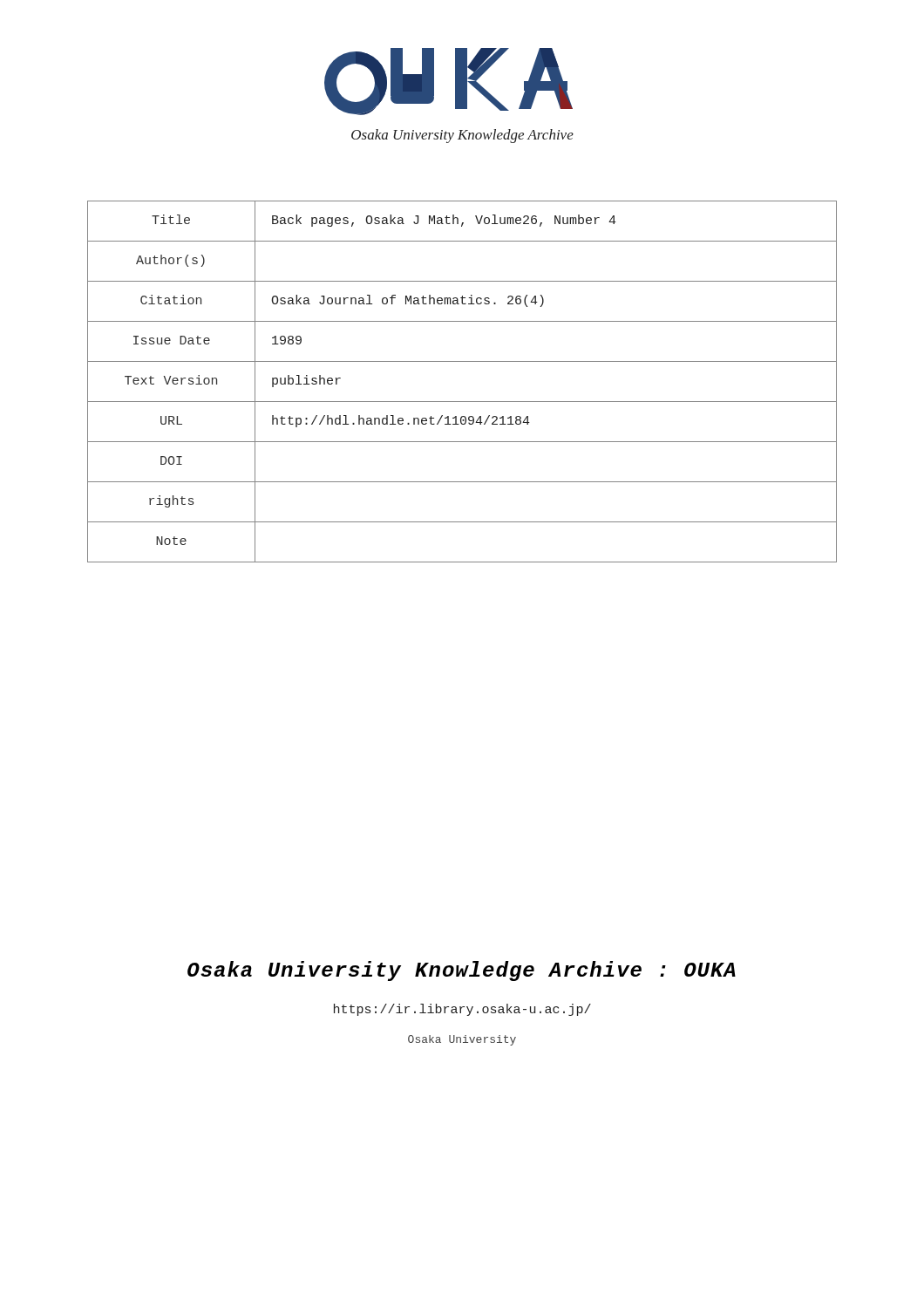Screen dimensions: 1308x924
Task: Locate the table with the text "Issue Date"
Action: 462,381
